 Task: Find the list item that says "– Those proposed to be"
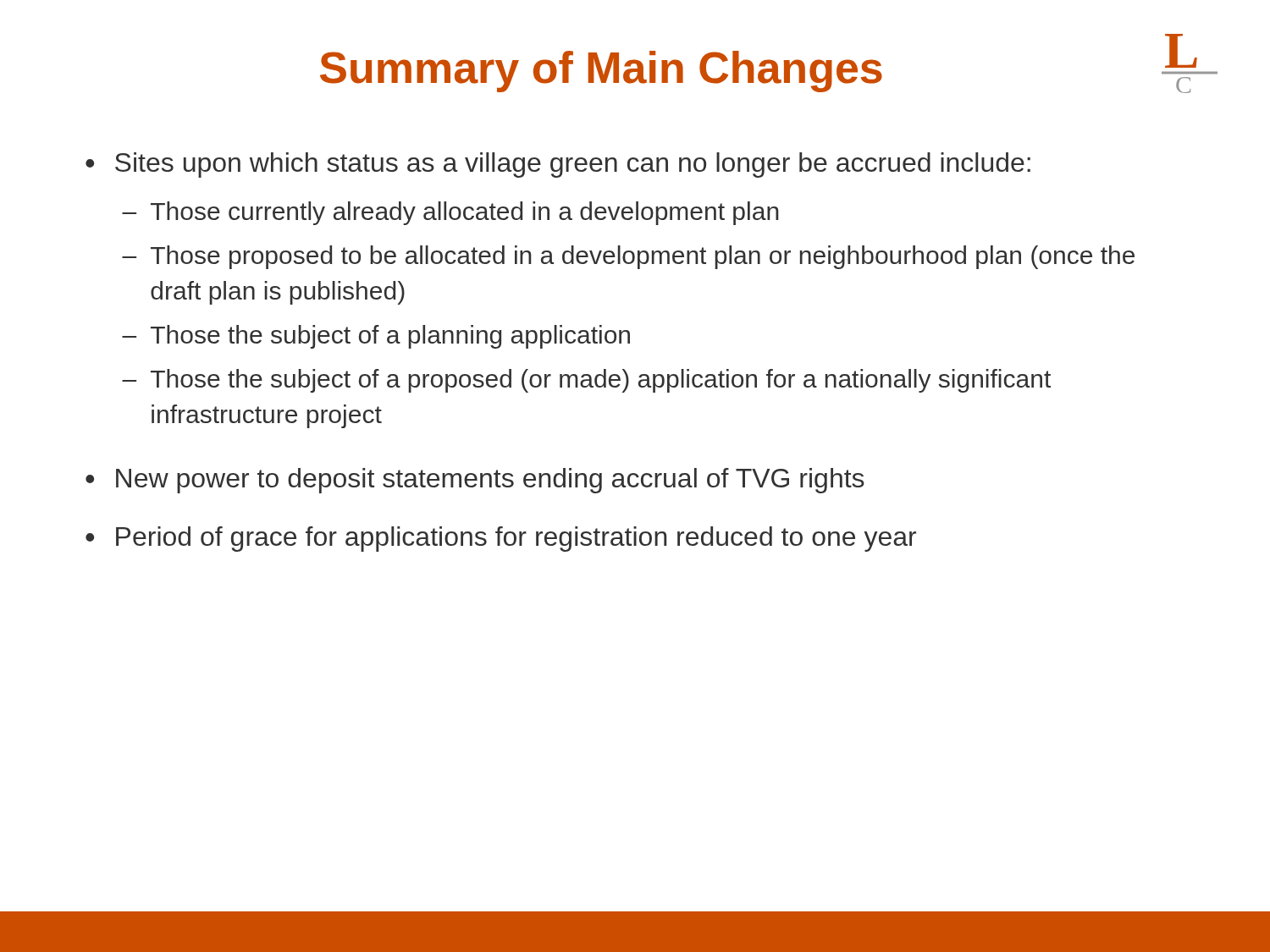(654, 273)
